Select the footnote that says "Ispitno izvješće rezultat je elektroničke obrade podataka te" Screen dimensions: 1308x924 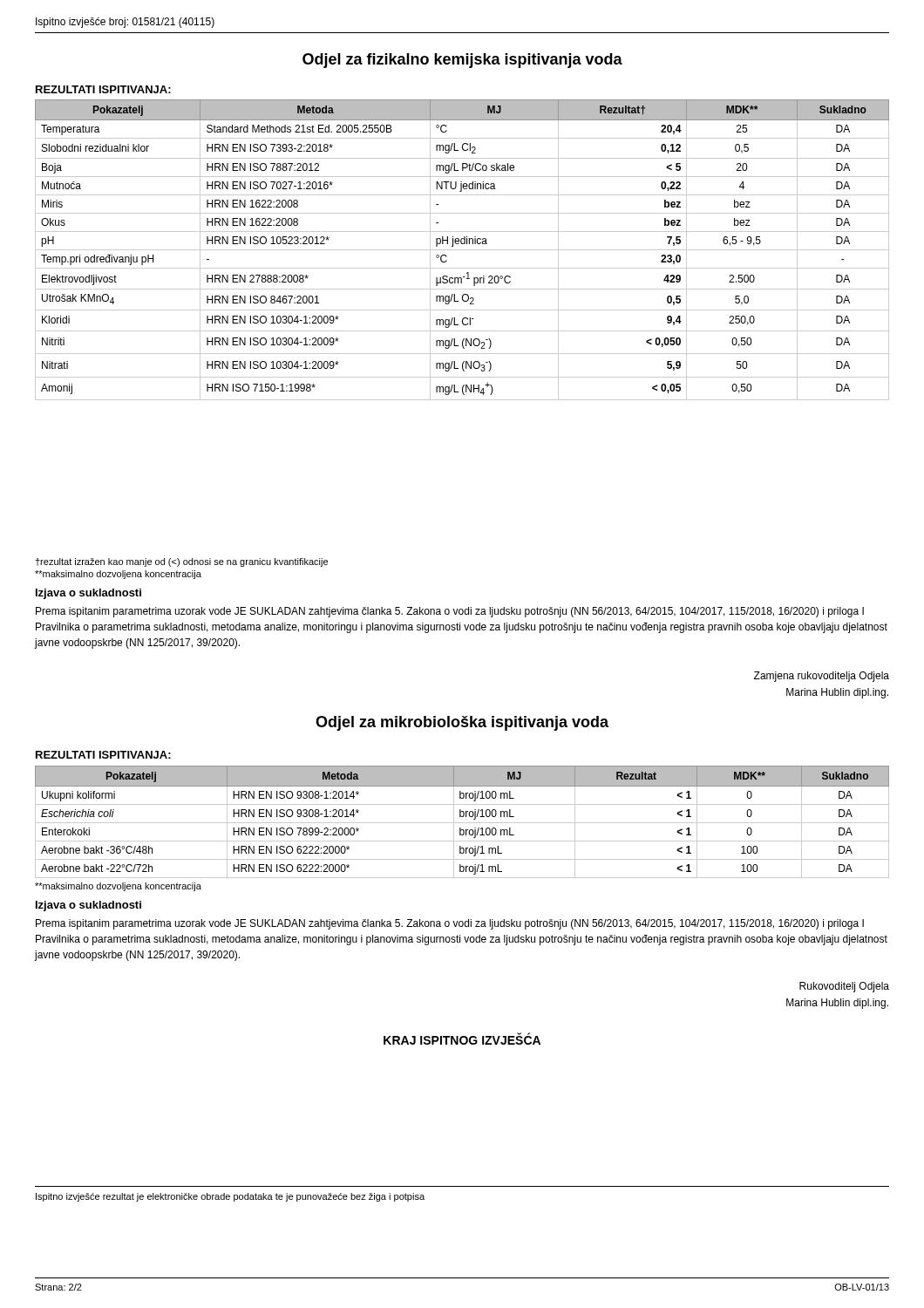pyautogui.click(x=230, y=1196)
